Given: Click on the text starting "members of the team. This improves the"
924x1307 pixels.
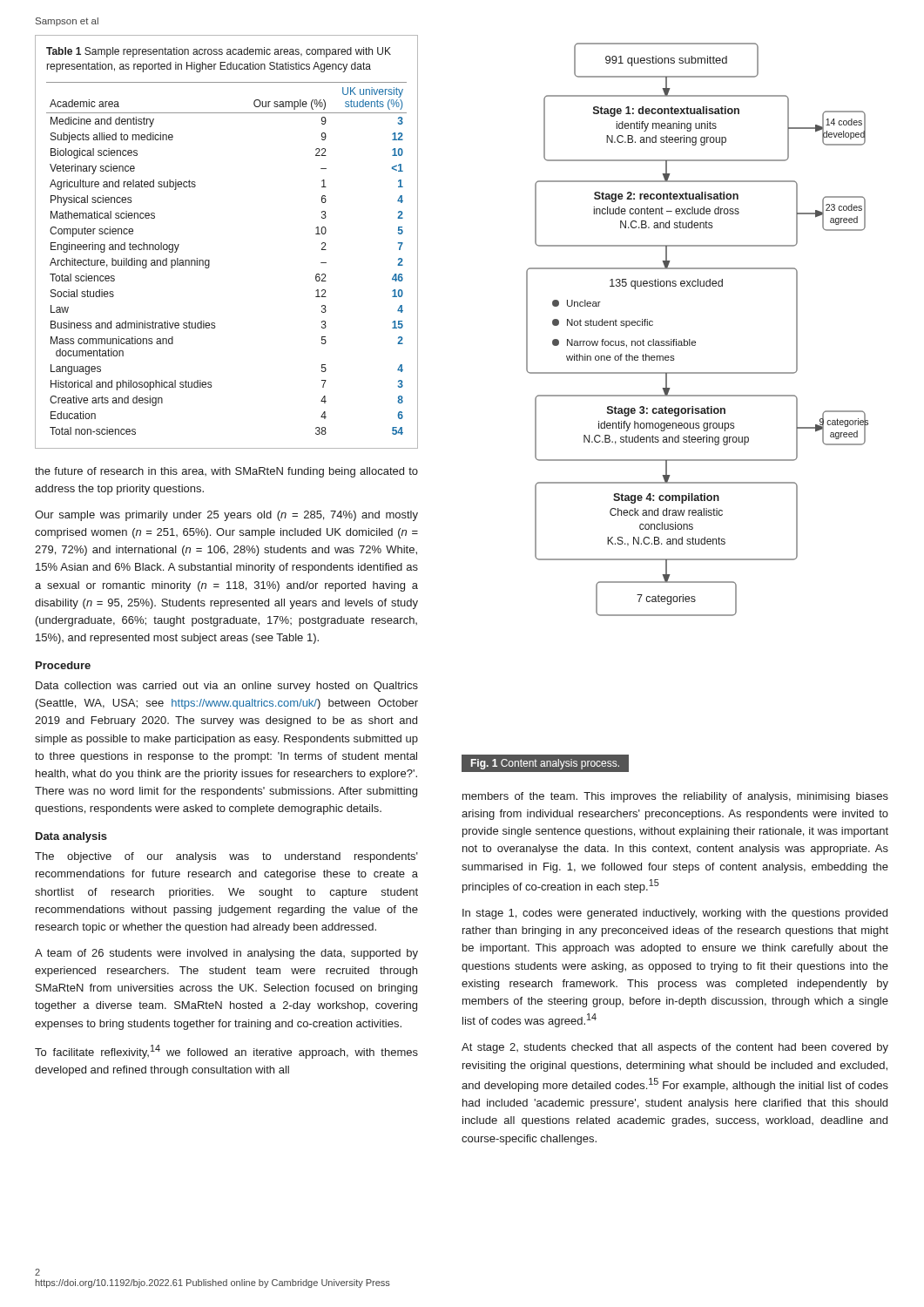Looking at the screenshot, I should click(x=675, y=841).
